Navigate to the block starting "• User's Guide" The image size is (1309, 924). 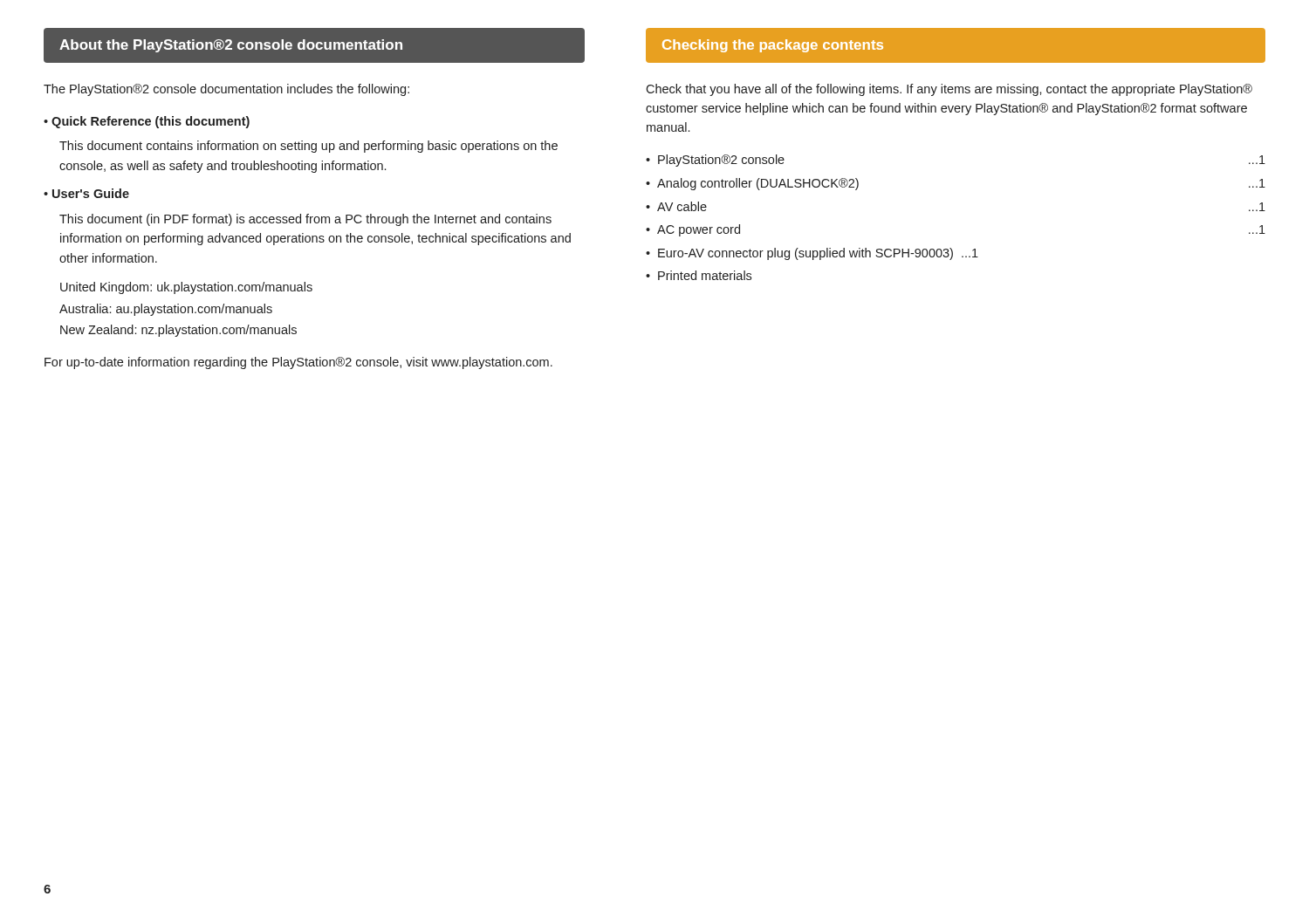click(x=86, y=194)
